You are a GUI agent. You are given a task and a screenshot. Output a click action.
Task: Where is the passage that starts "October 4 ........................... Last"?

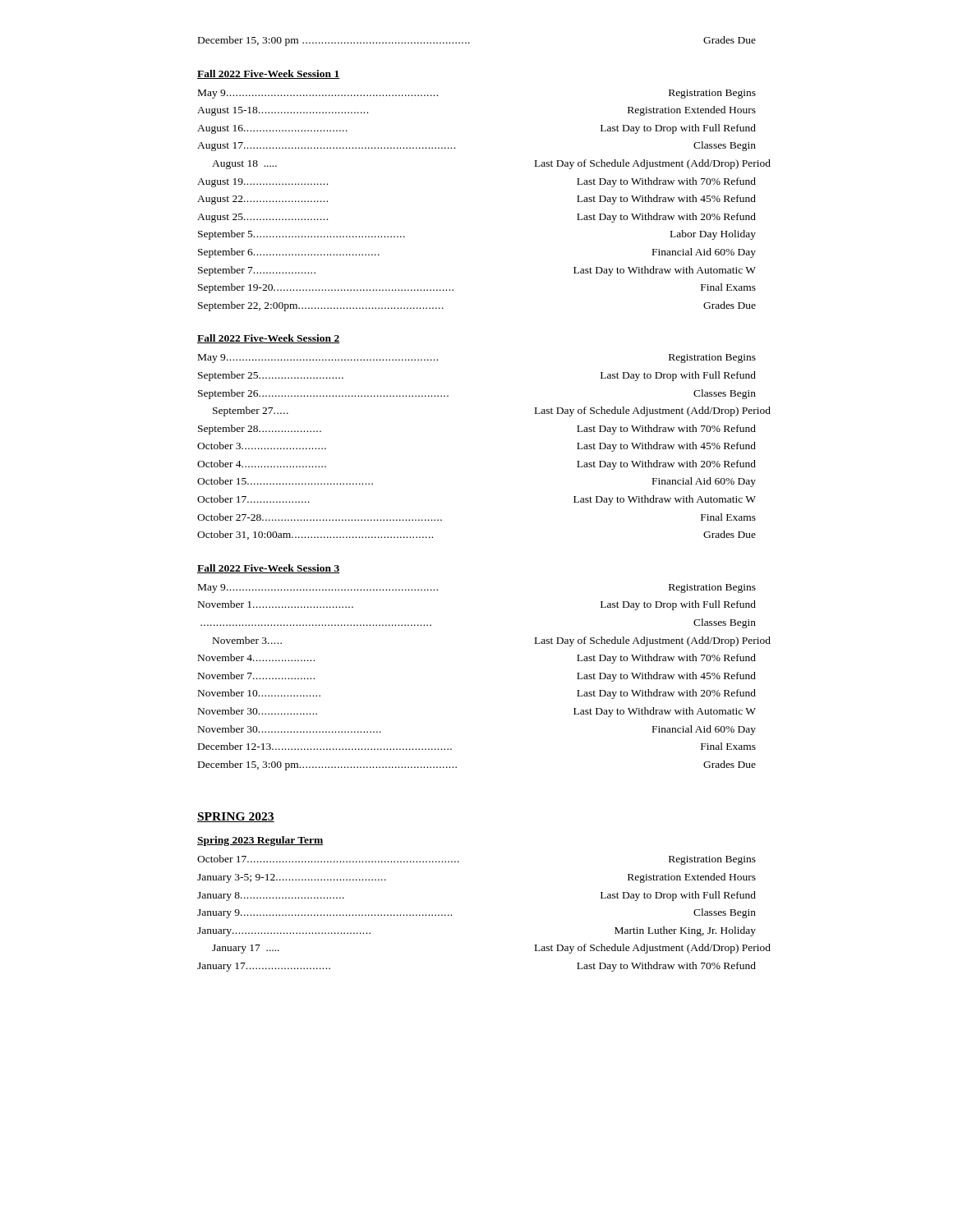[221, 464]
